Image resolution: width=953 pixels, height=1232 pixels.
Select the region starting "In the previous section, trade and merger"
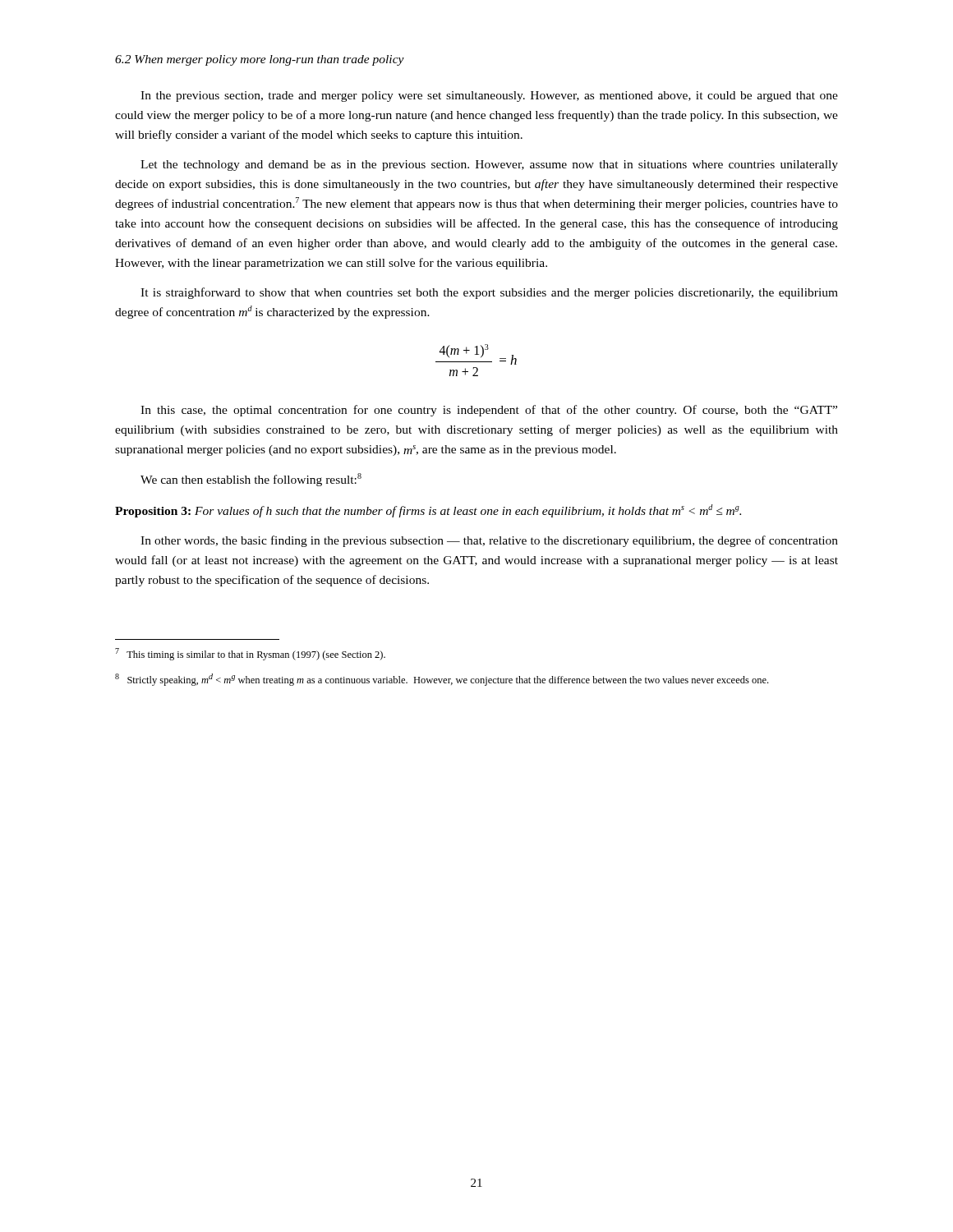tap(476, 115)
